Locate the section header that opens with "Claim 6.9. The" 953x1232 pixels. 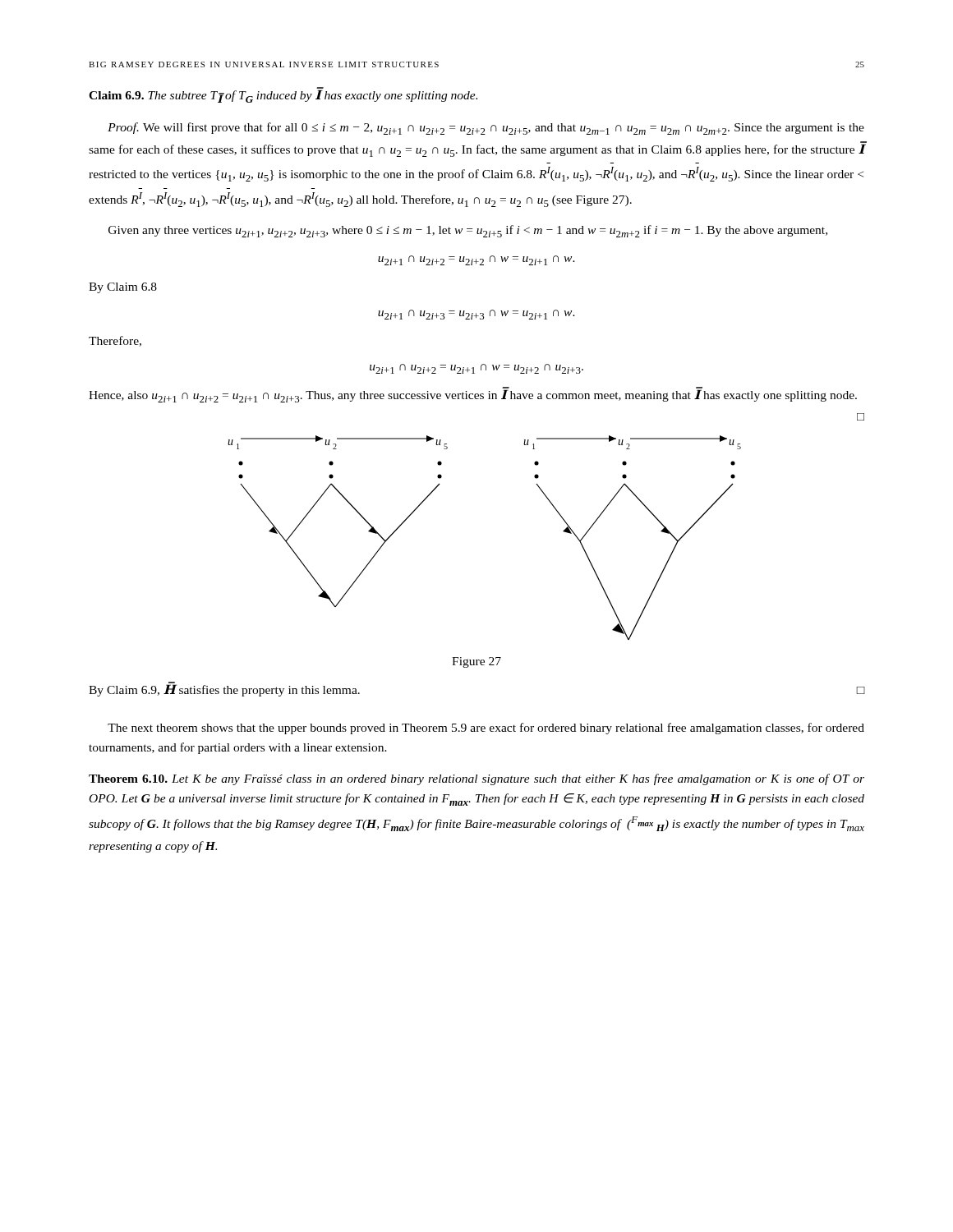coord(284,97)
